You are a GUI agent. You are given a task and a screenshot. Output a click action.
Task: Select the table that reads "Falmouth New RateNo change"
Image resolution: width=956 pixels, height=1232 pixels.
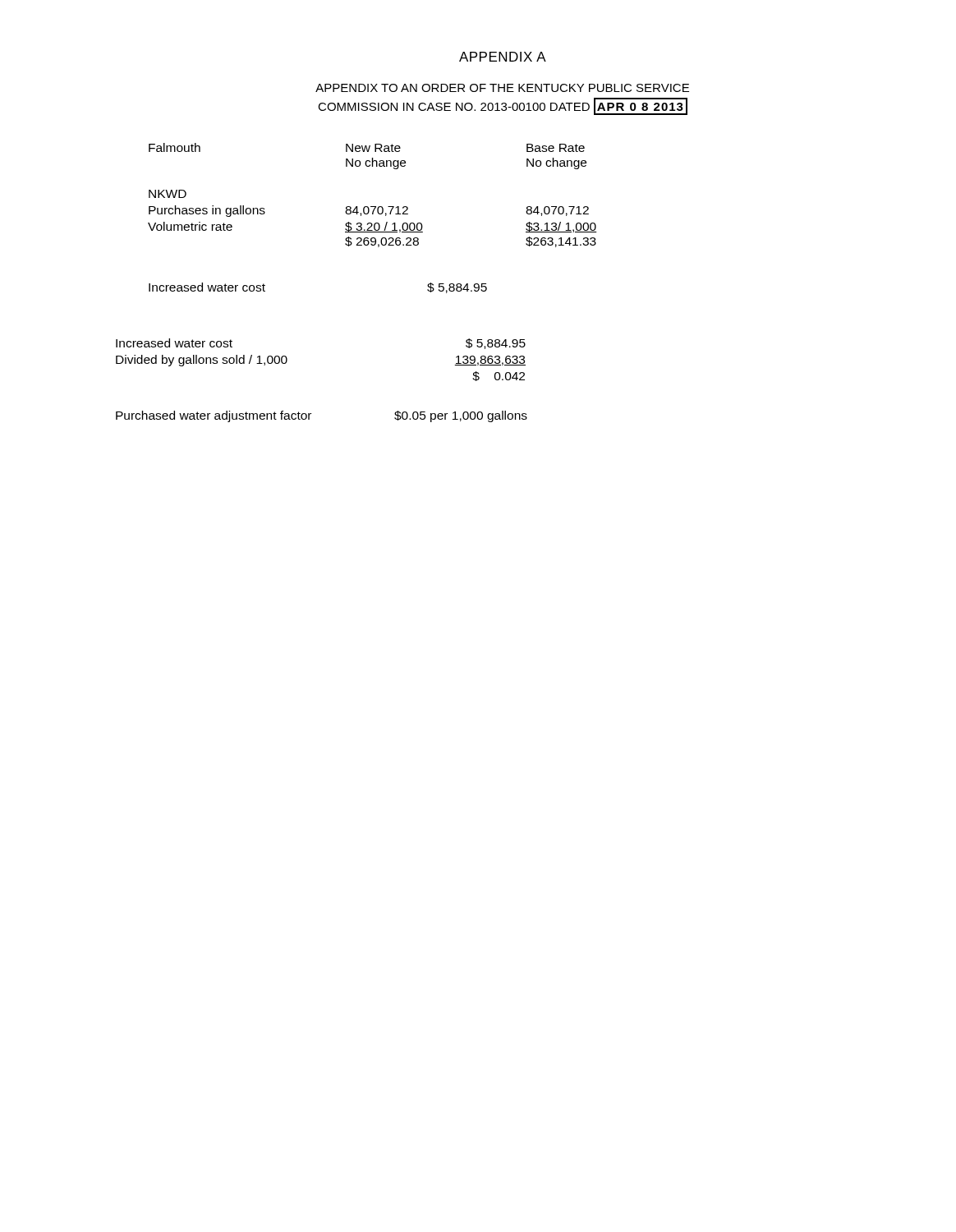coord(519,195)
